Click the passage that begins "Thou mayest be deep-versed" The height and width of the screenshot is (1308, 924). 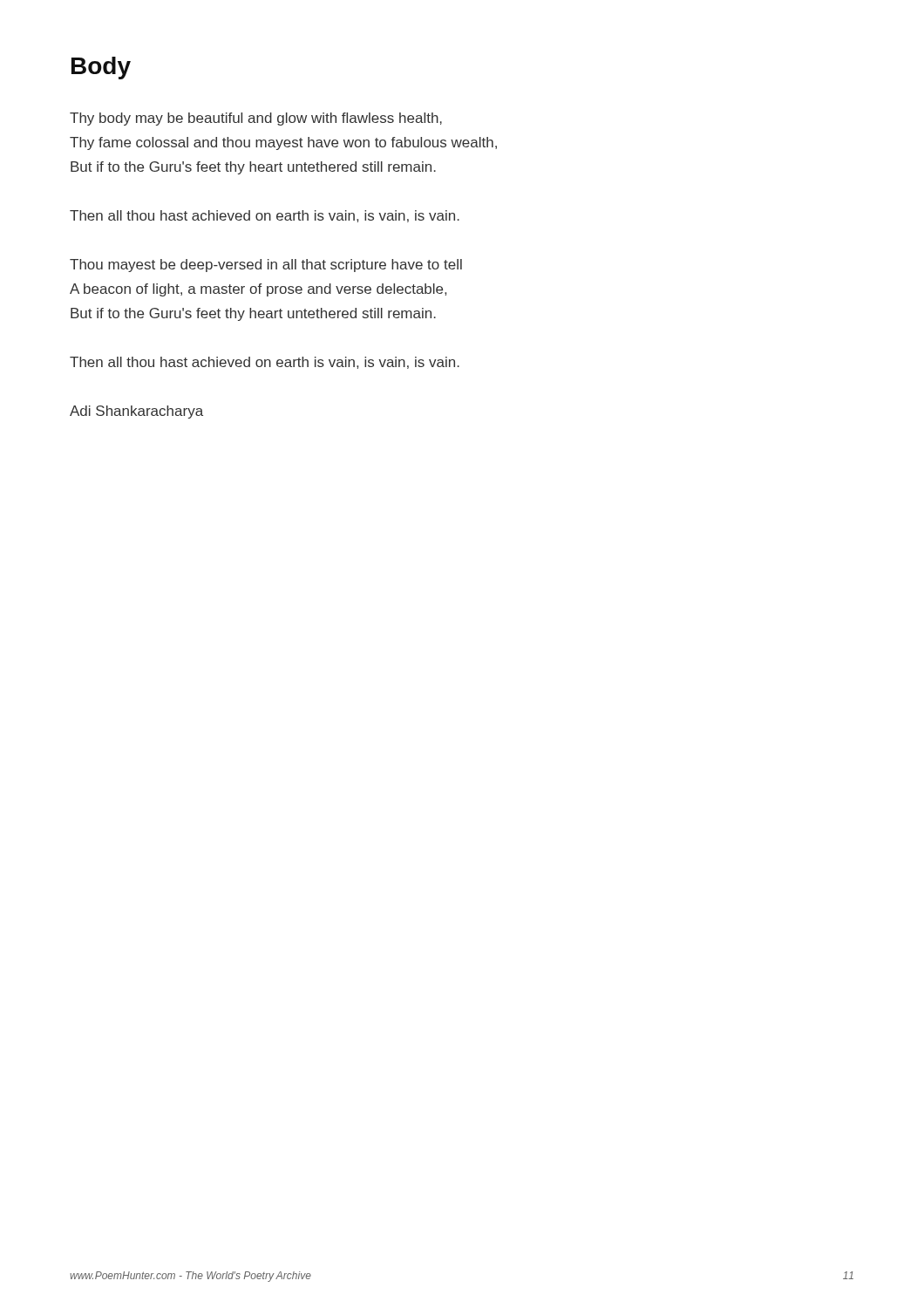tap(266, 289)
